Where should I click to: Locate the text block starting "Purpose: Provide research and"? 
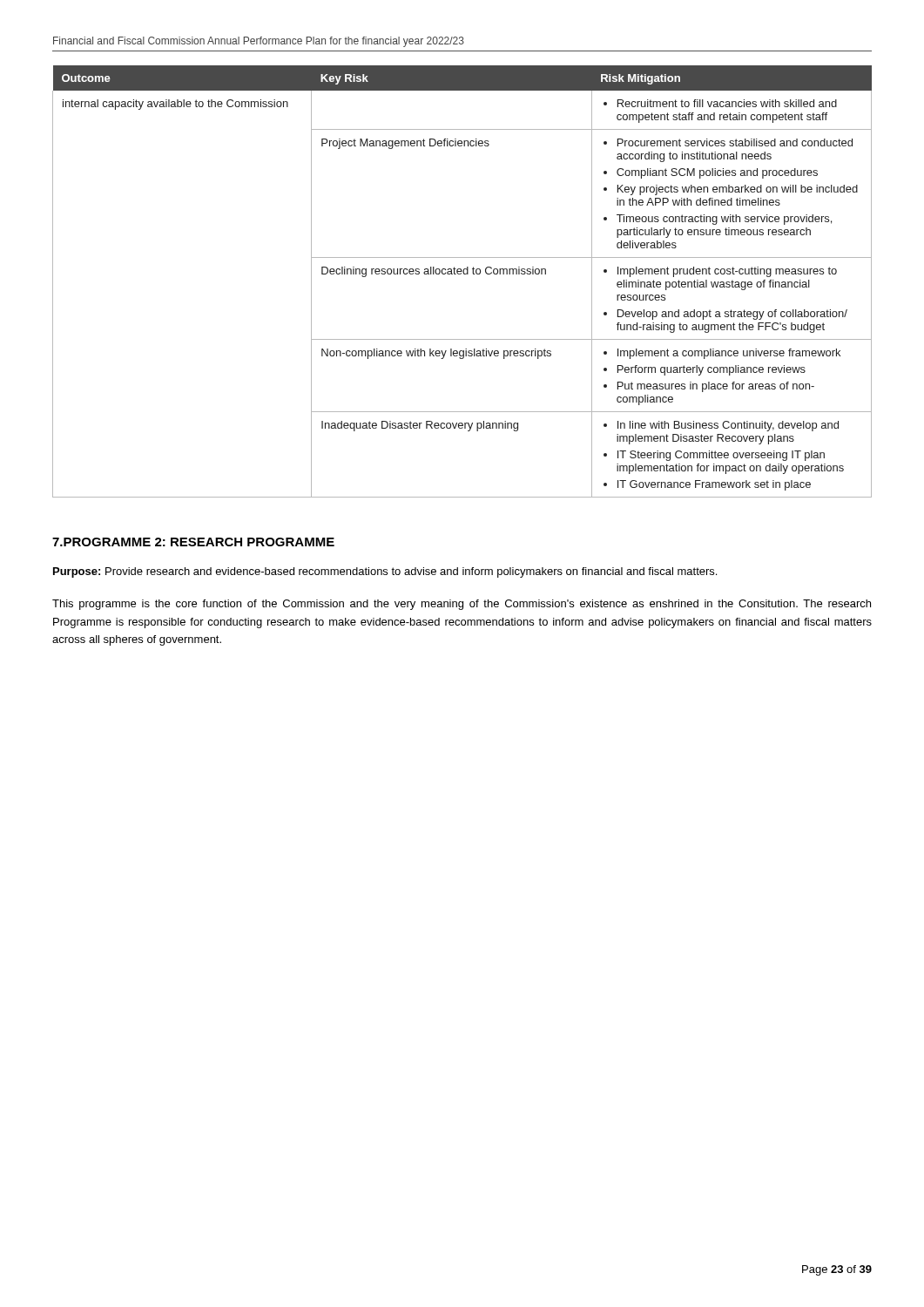point(385,571)
